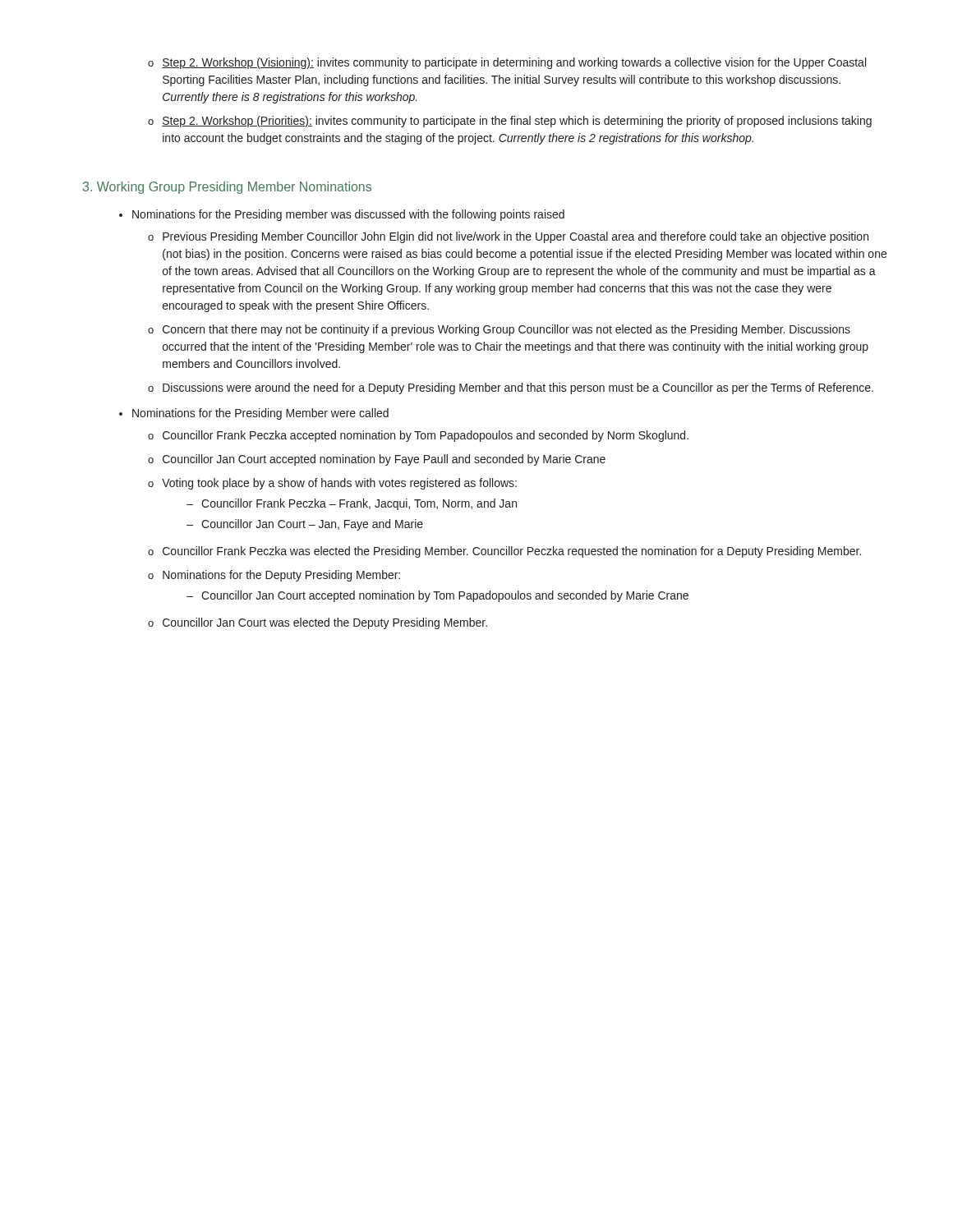Click where it says "3. Working Group Presiding Member Nominations"

point(227,187)
